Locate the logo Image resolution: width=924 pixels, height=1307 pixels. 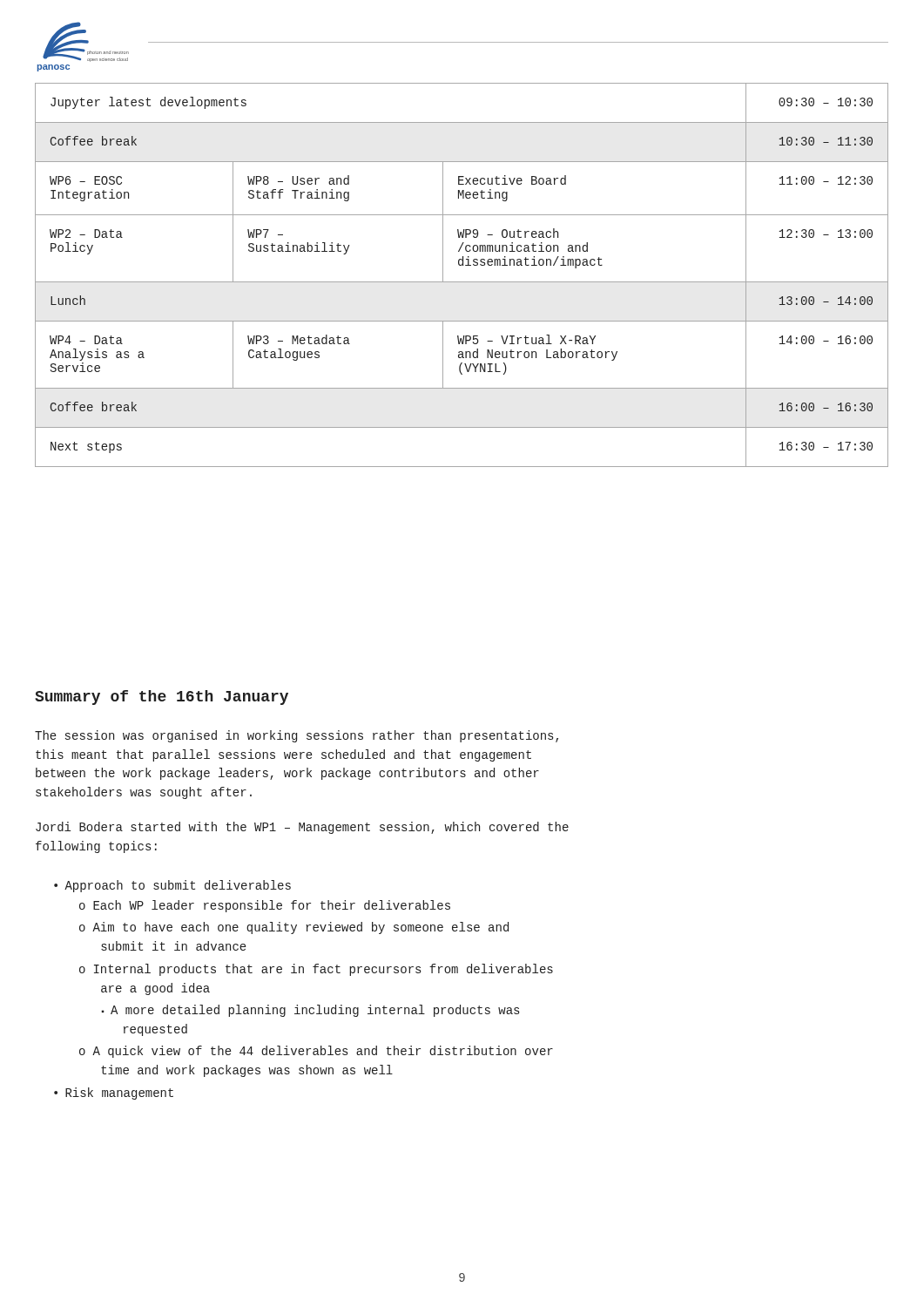87,46
